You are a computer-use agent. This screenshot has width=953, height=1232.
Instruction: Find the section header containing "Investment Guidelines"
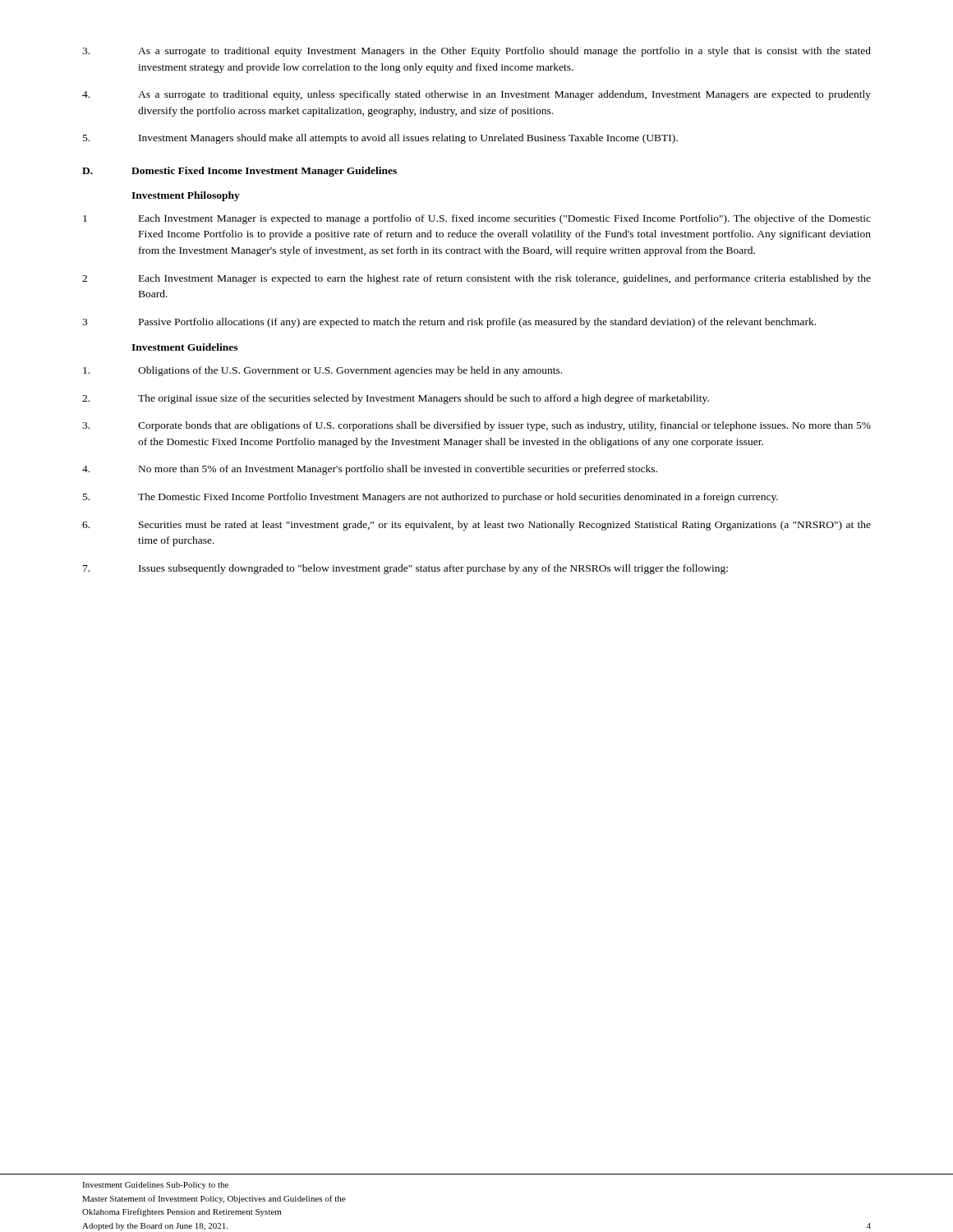[x=185, y=347]
